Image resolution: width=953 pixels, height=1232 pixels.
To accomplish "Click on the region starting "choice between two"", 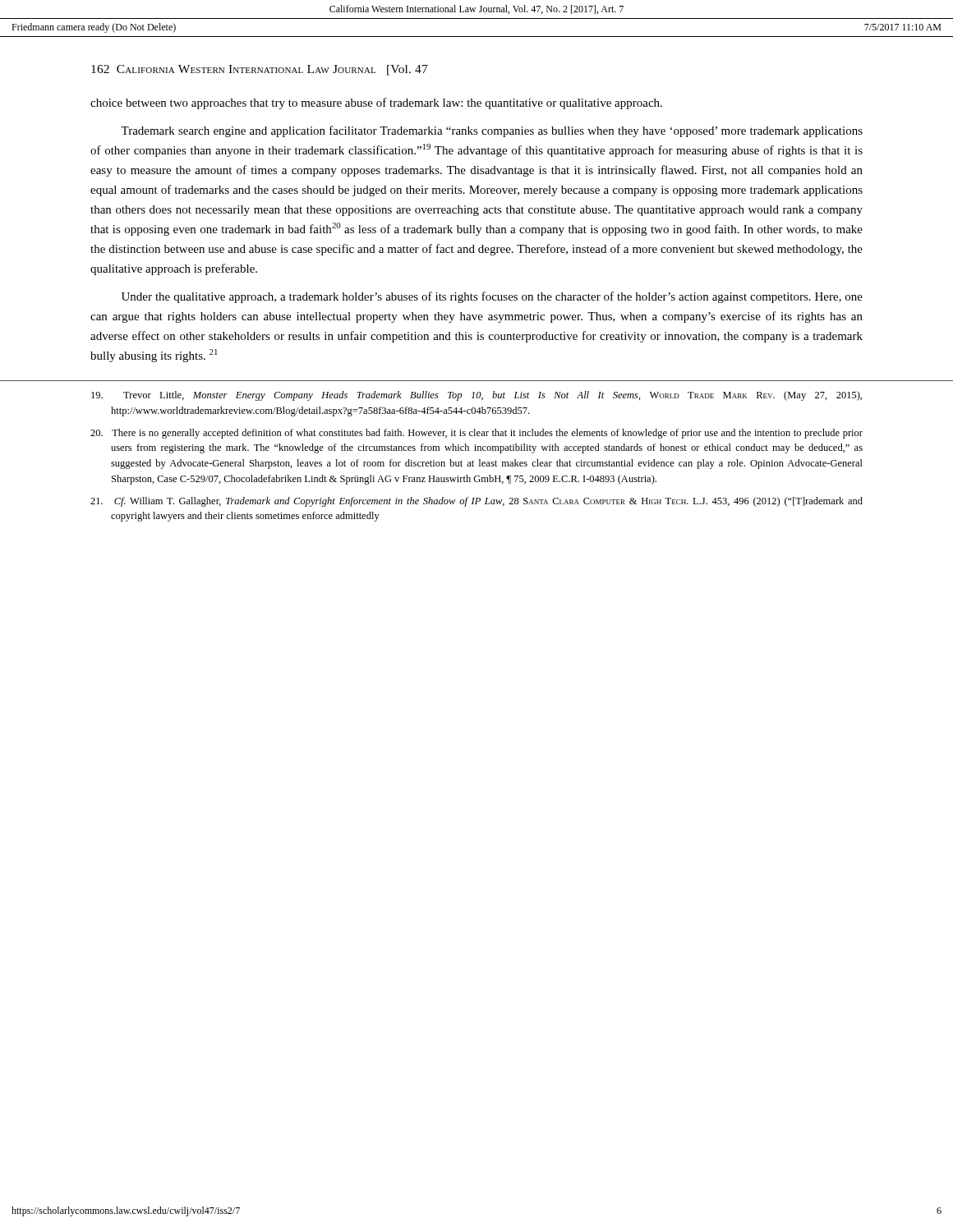I will [476, 229].
